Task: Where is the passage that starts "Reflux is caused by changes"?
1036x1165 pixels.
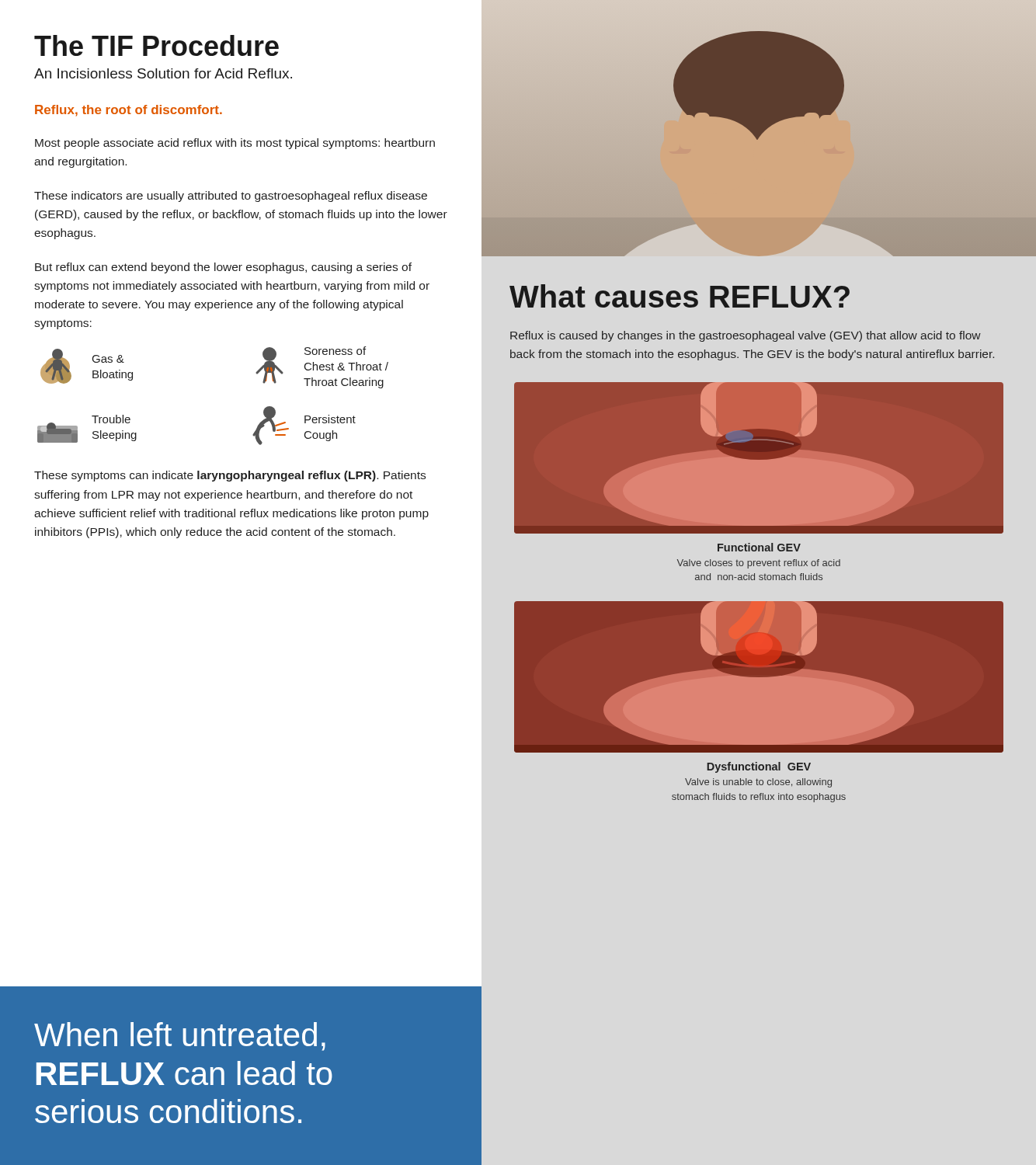Action: (x=752, y=344)
